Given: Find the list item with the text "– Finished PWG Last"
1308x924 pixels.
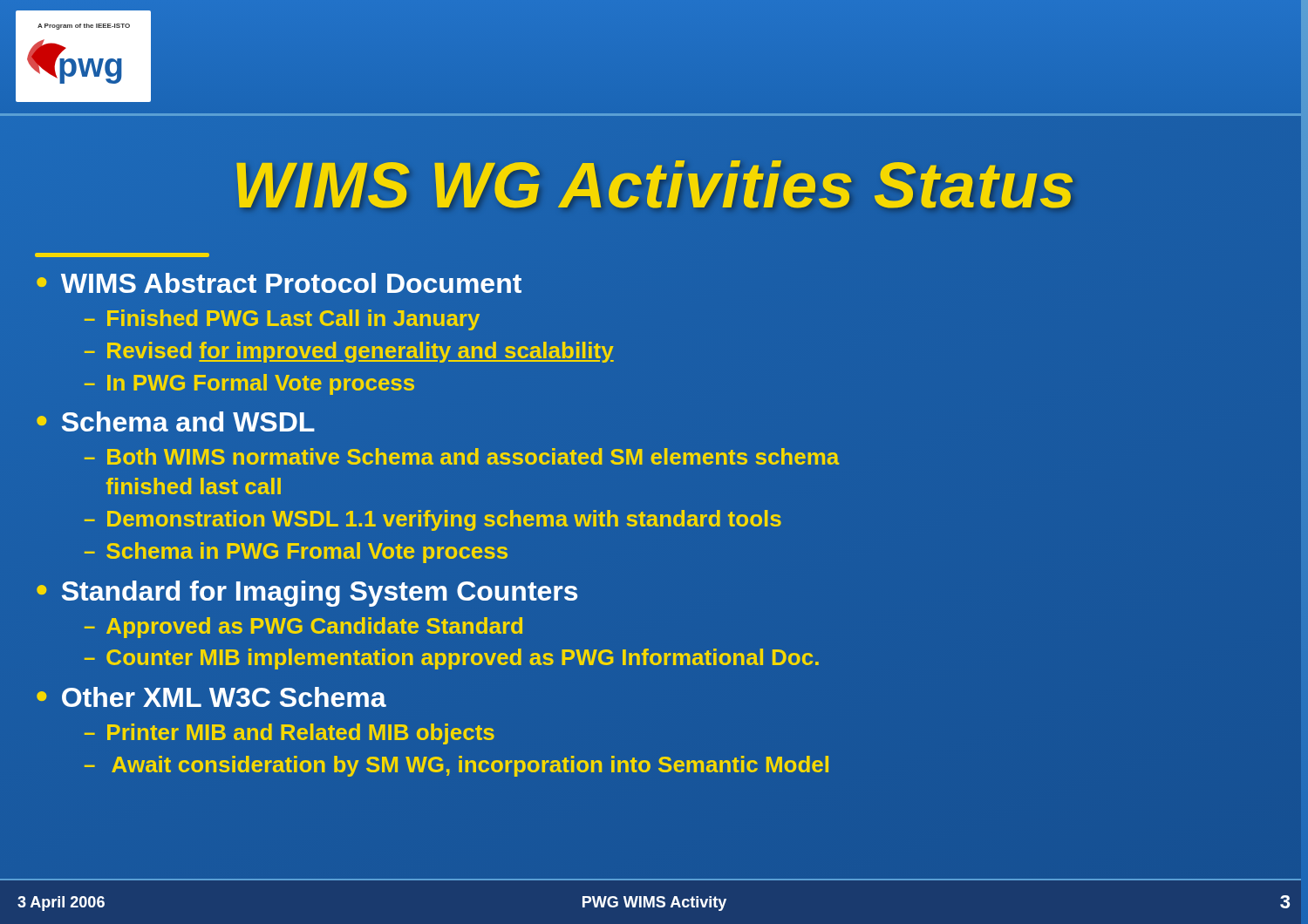Looking at the screenshot, I should coord(282,319).
